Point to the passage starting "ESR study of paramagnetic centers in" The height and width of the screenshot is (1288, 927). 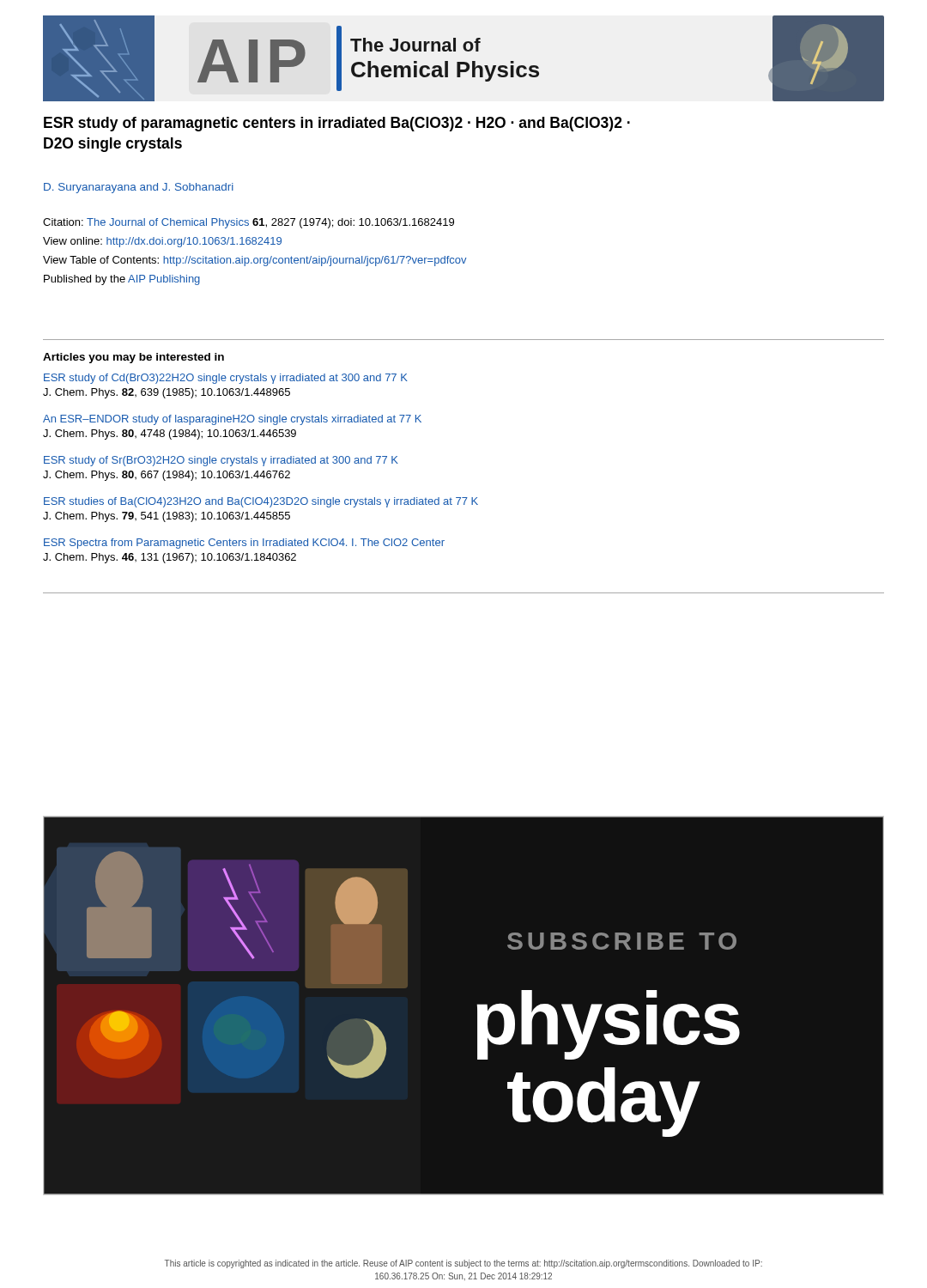[x=337, y=133]
